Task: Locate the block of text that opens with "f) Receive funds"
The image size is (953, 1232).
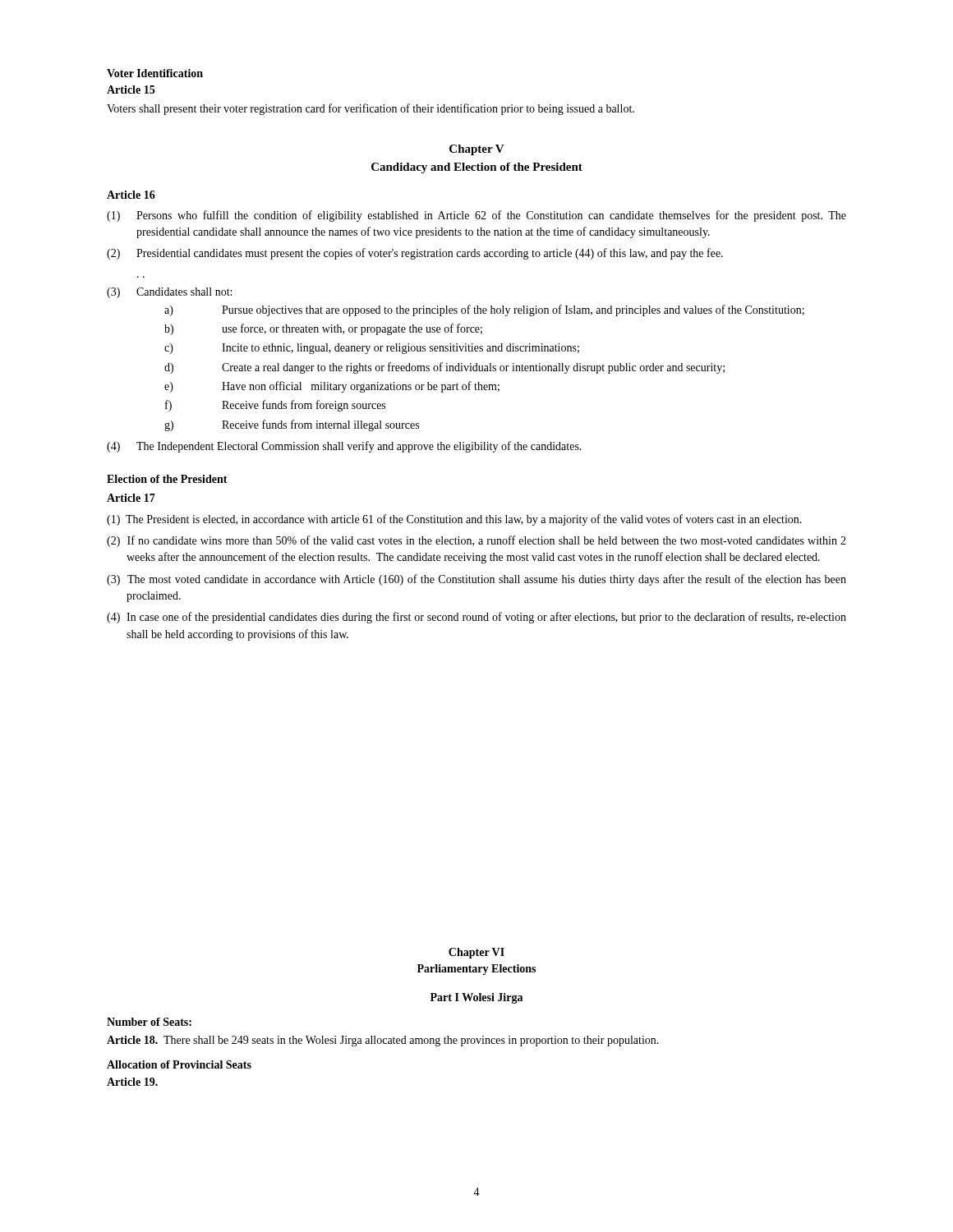Action: coord(275,406)
